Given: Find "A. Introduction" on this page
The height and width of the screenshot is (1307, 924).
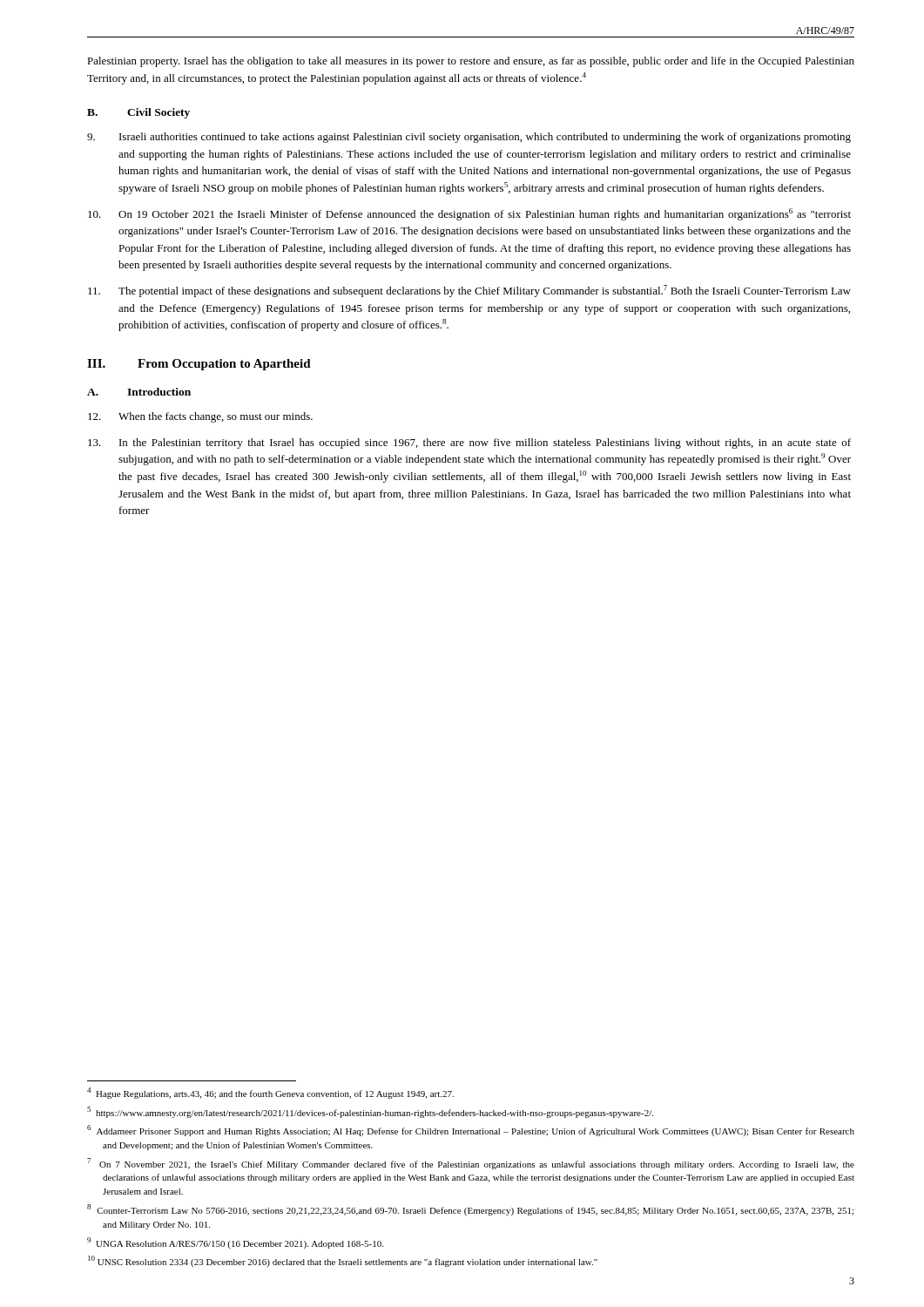Looking at the screenshot, I should (x=139, y=392).
